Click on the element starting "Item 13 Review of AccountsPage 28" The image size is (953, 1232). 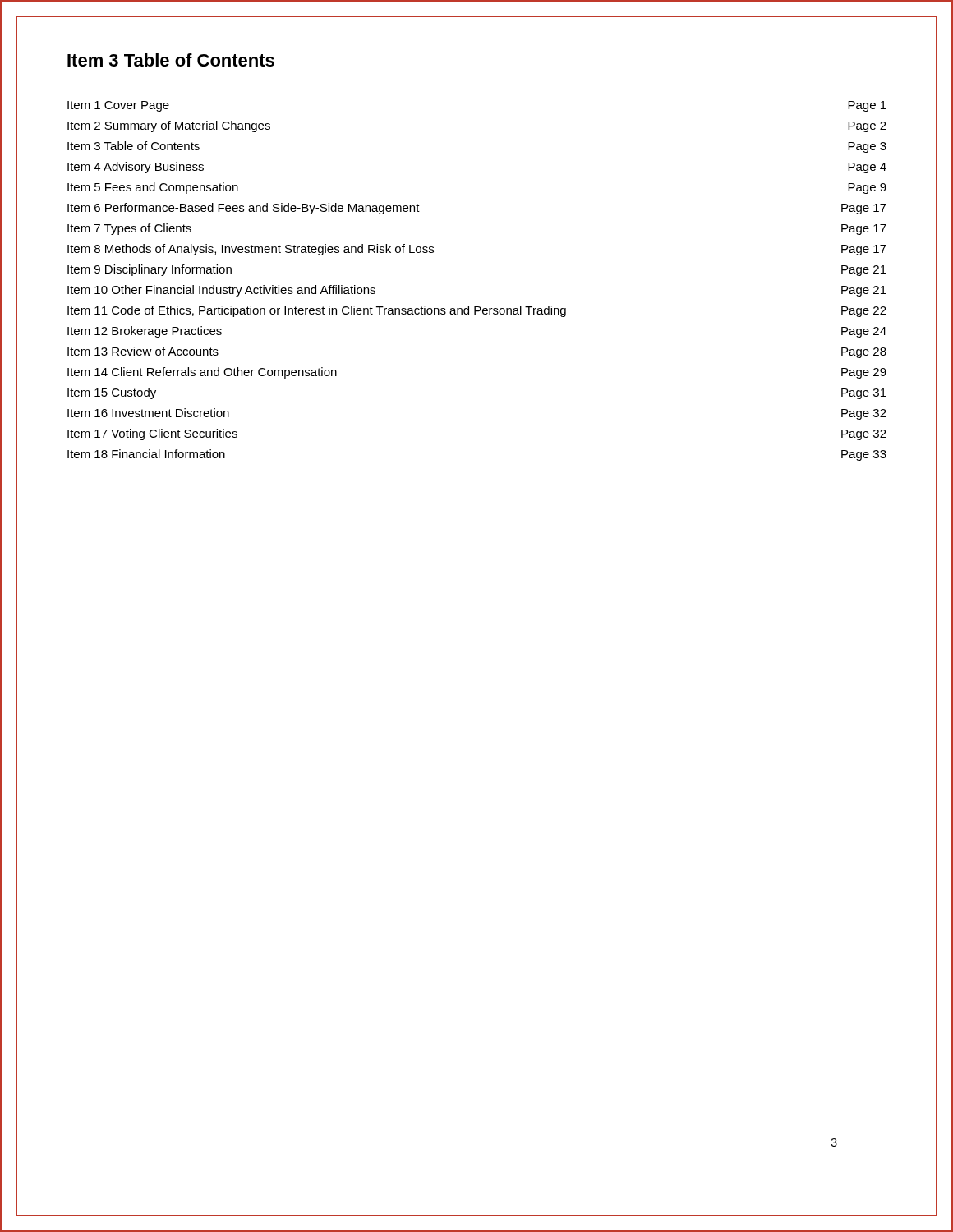(144, 352)
